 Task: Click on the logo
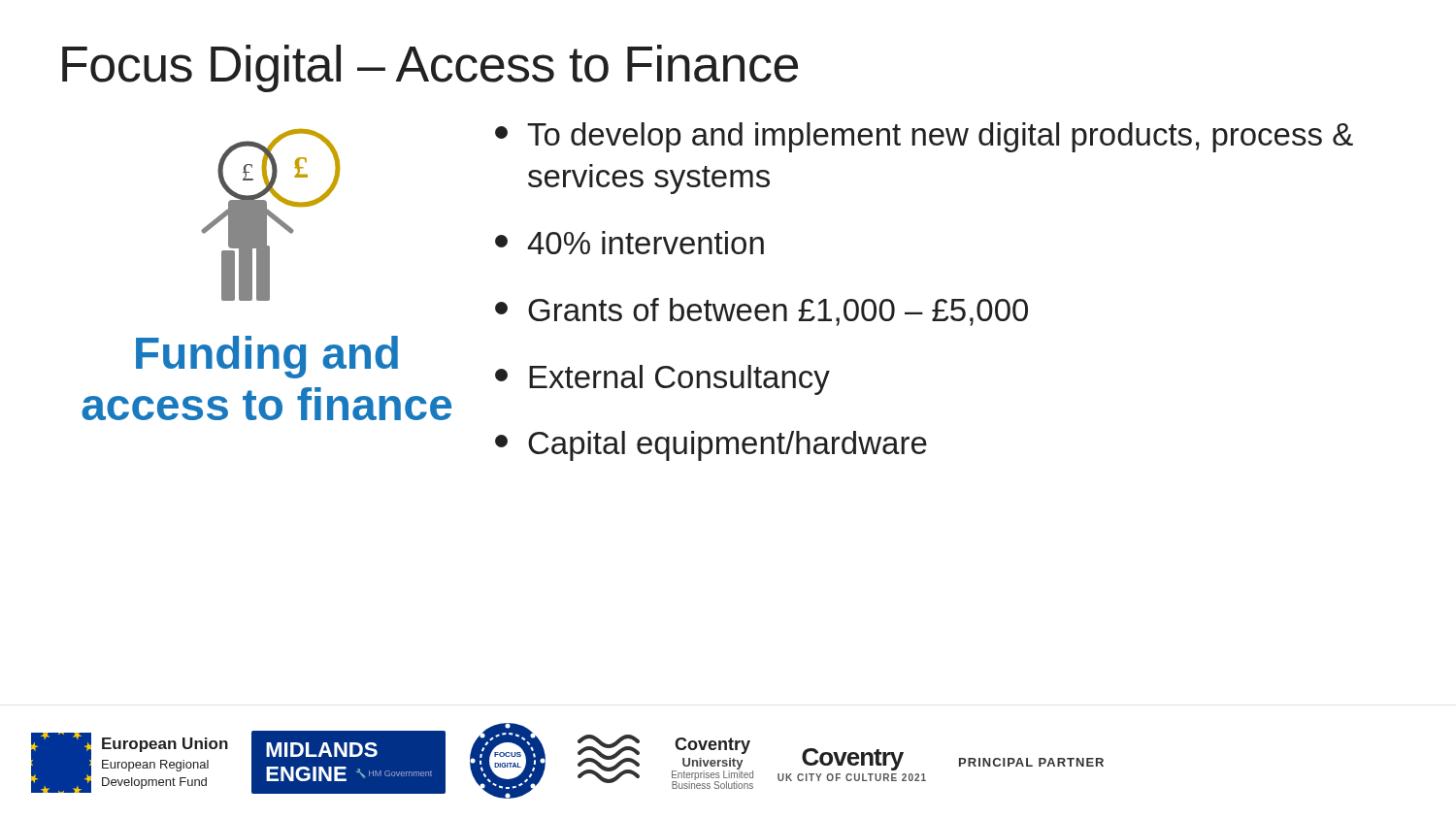click(728, 762)
